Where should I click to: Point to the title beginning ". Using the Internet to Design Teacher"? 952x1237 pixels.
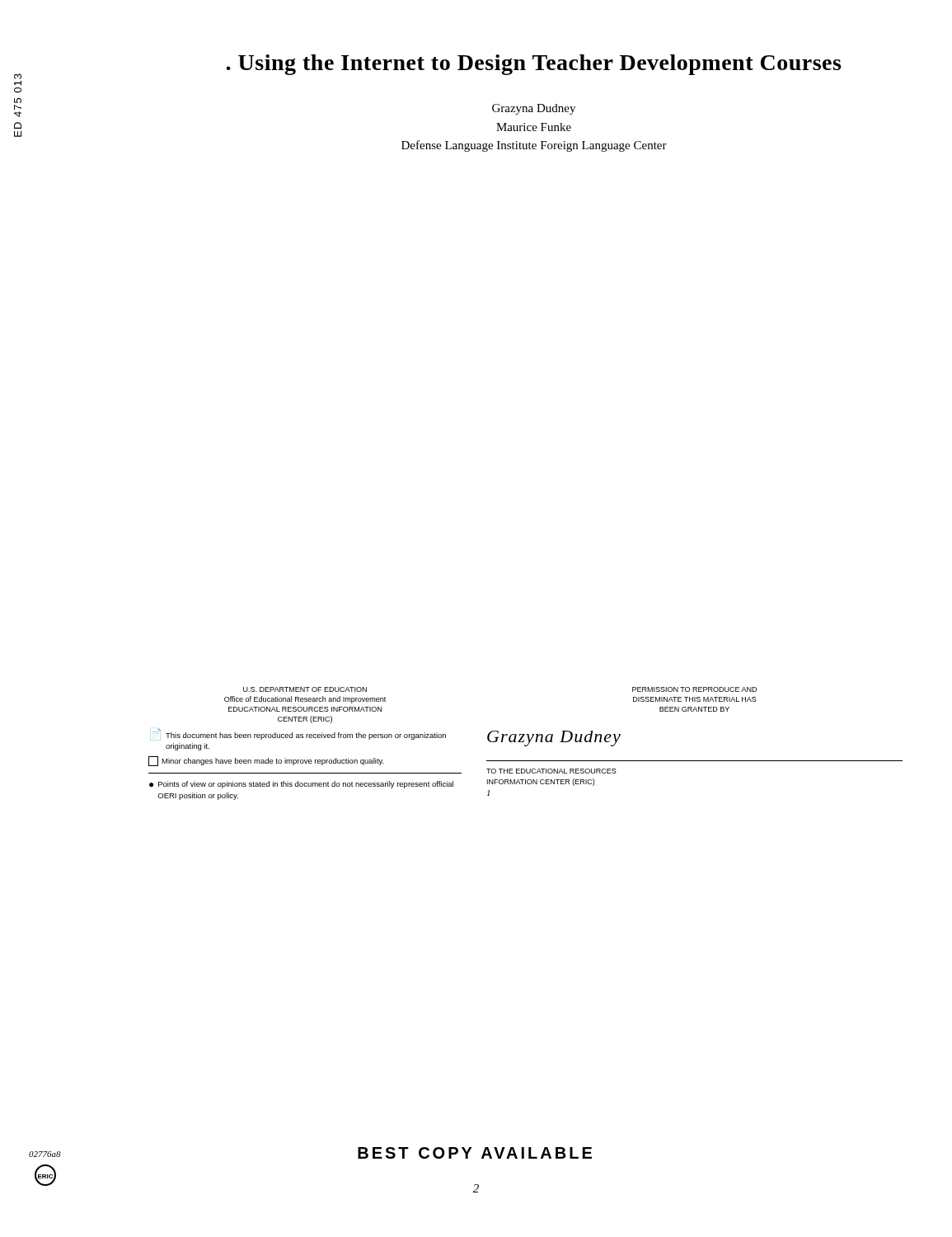point(534,63)
